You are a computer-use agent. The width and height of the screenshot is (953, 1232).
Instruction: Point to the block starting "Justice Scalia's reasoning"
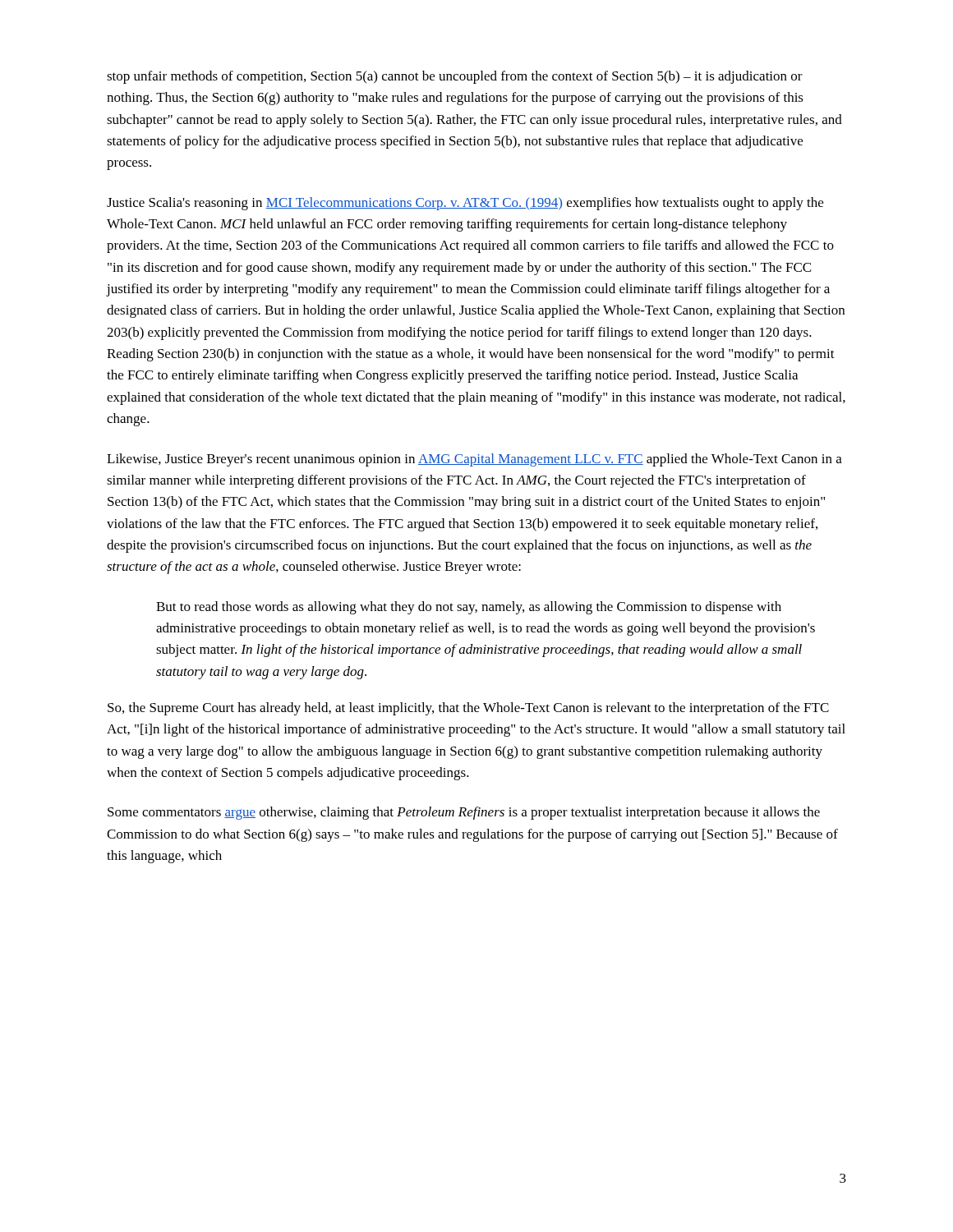point(476,310)
